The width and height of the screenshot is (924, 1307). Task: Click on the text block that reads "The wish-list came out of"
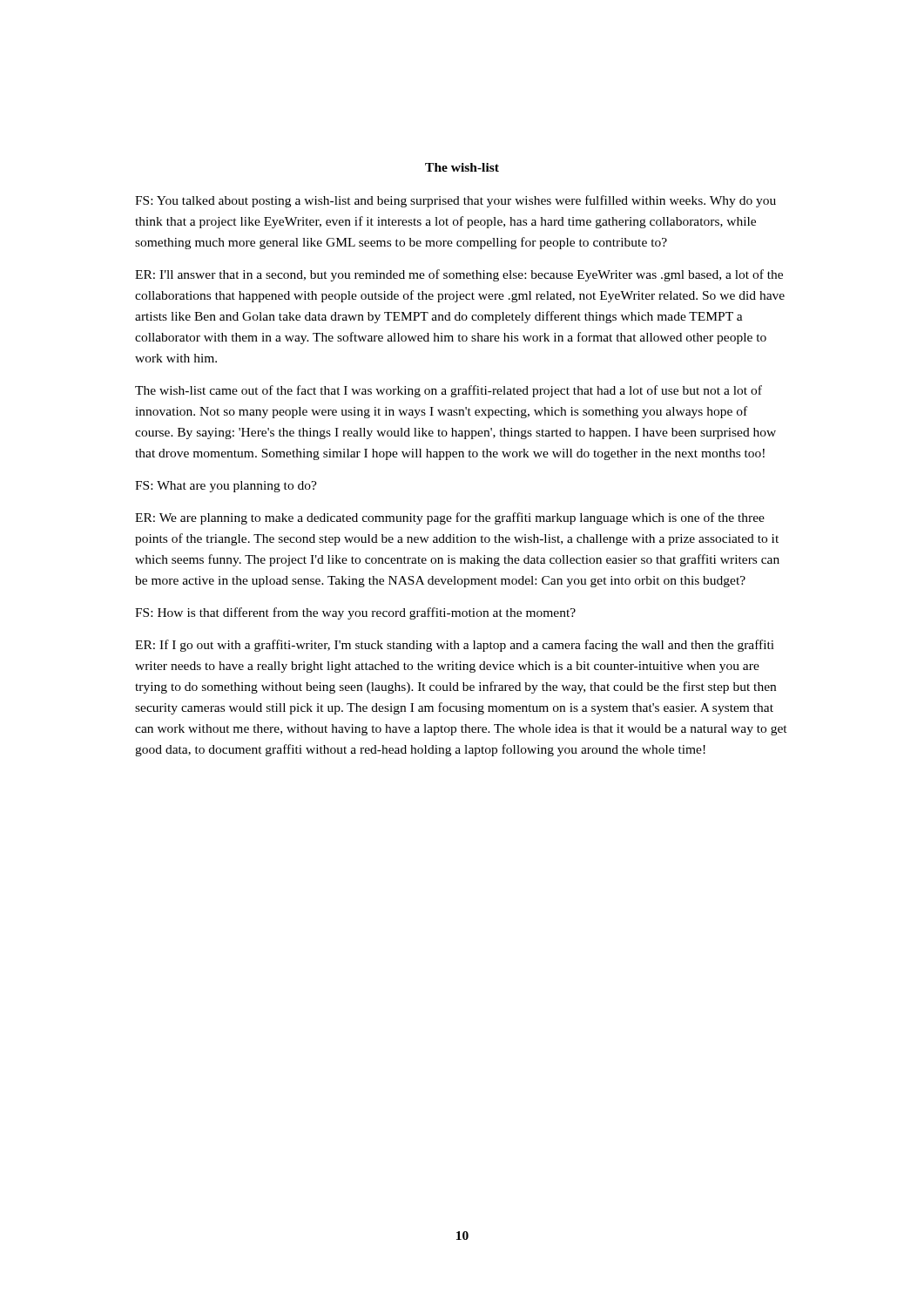(x=456, y=421)
